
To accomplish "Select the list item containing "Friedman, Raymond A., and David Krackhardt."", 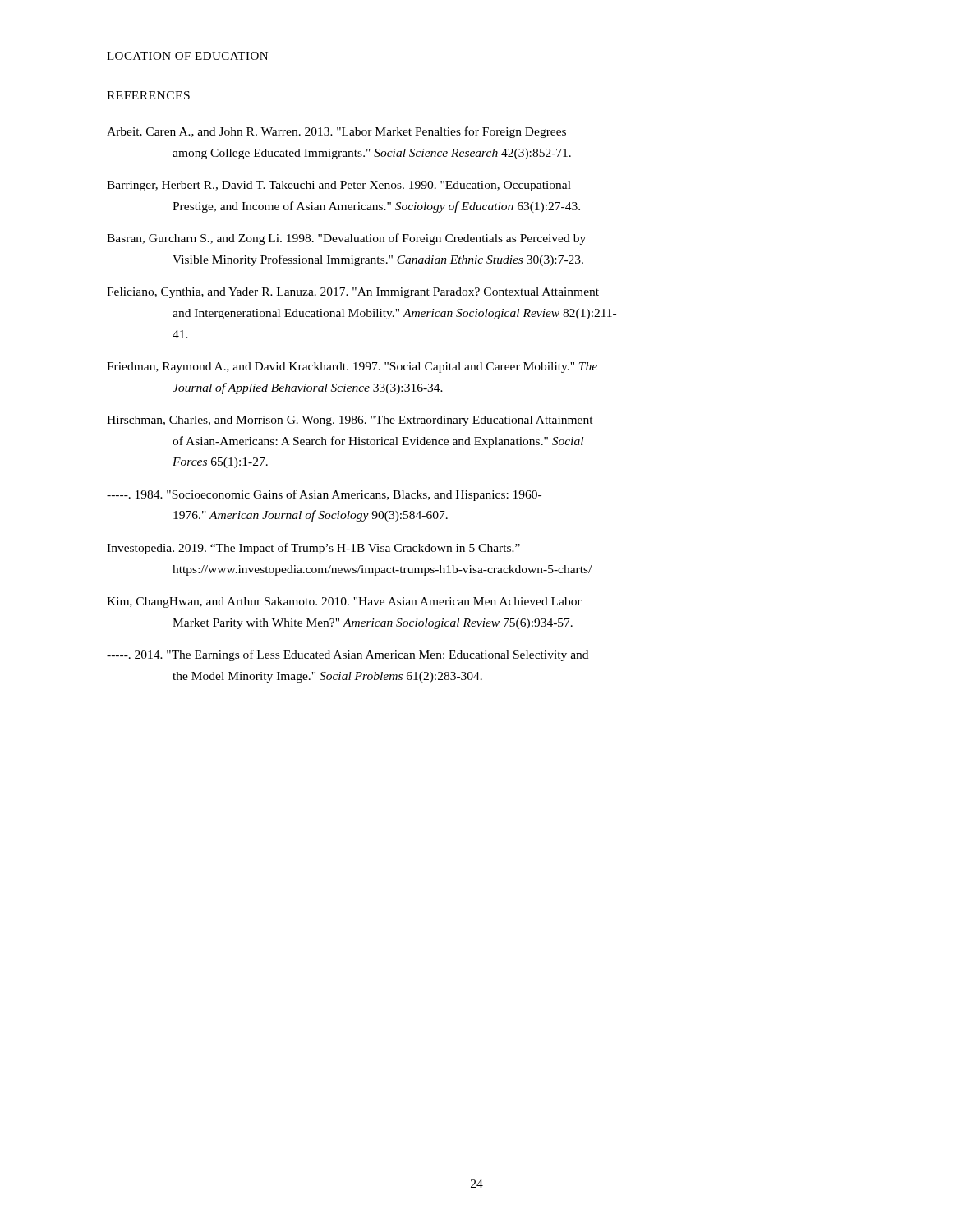I will tap(352, 378).
